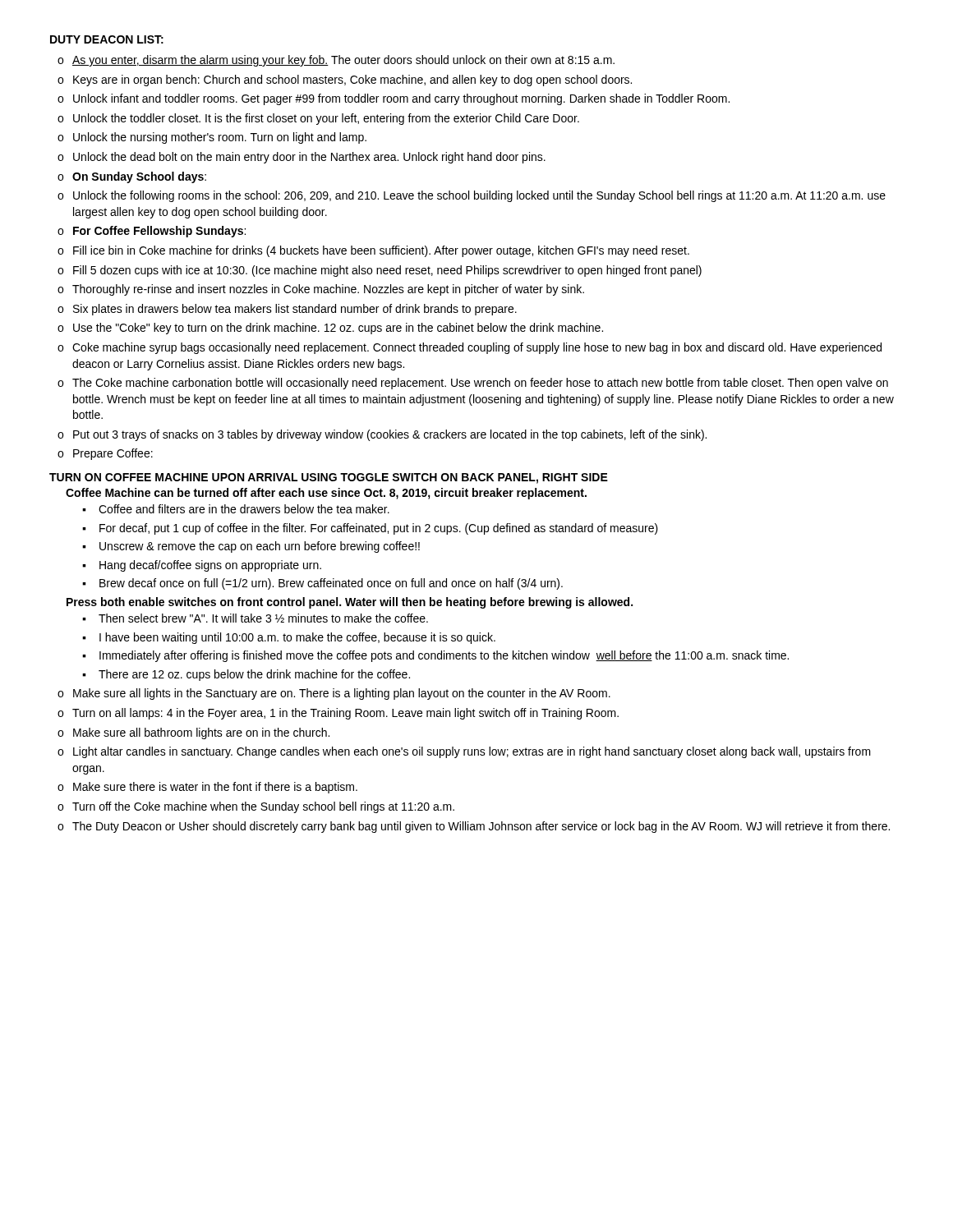Click on the text starting "▪ There are"
The width and height of the screenshot is (953, 1232).
click(246, 675)
